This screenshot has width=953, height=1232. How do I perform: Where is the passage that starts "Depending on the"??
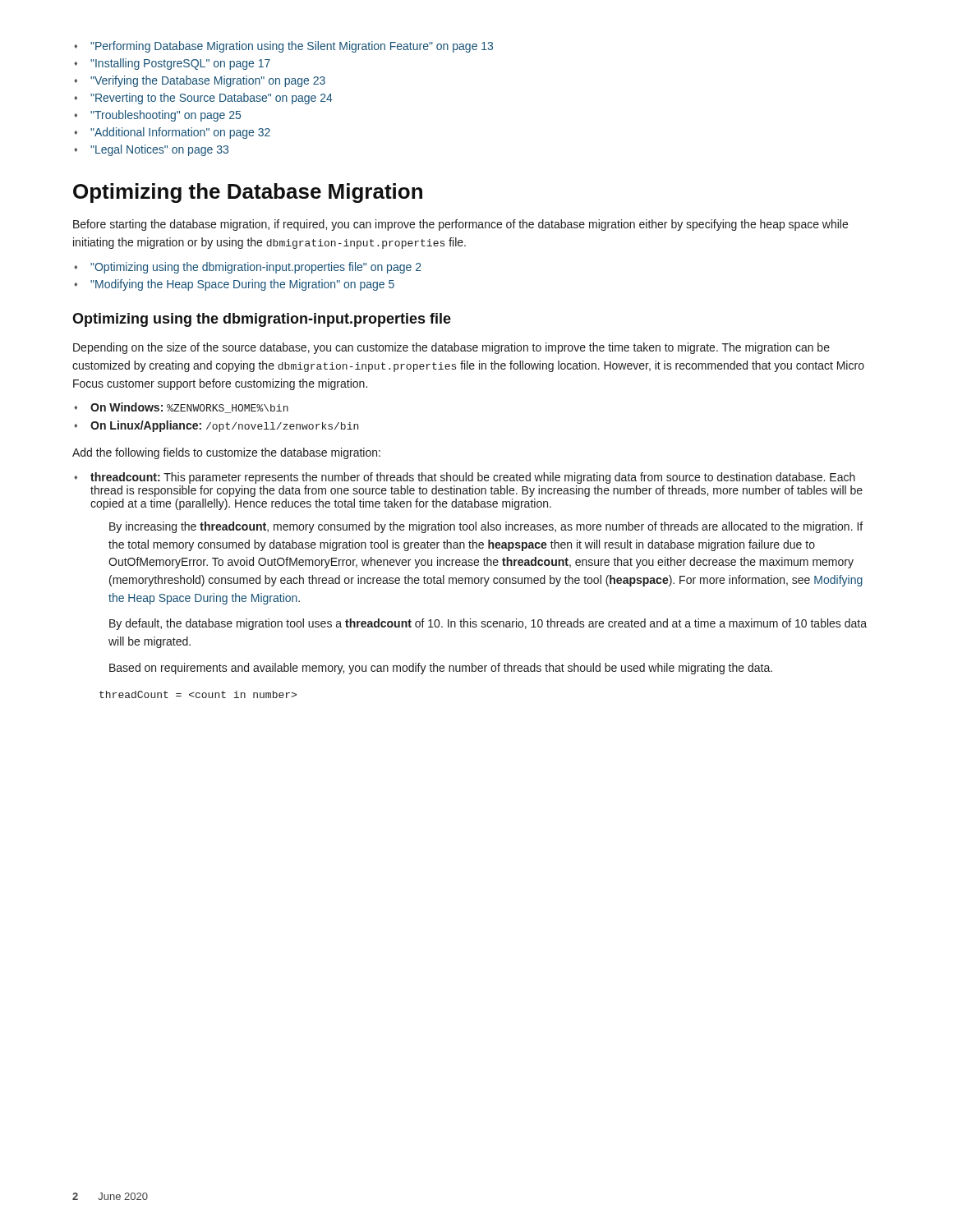point(476,366)
